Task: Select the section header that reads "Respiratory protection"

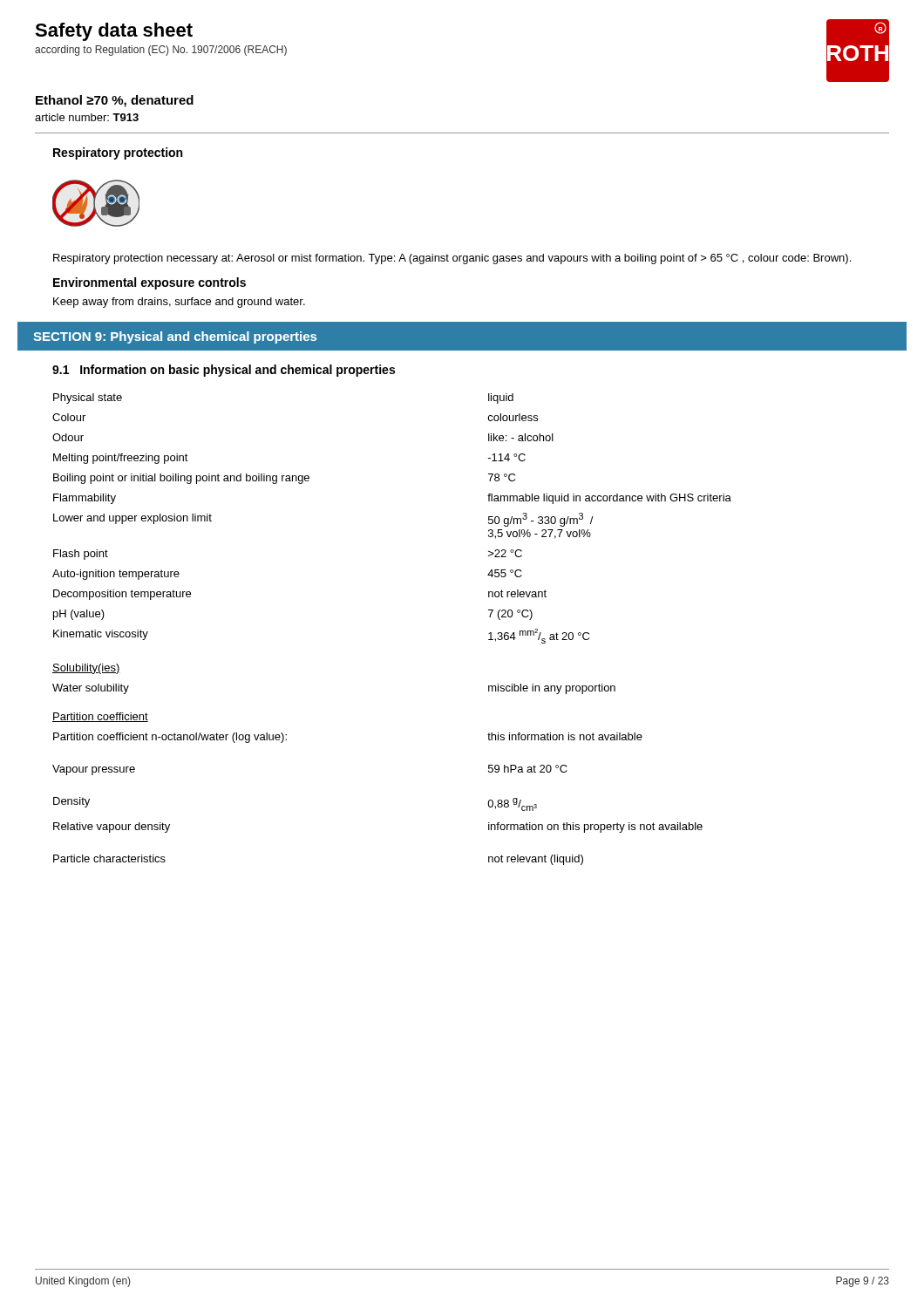Action: click(118, 153)
